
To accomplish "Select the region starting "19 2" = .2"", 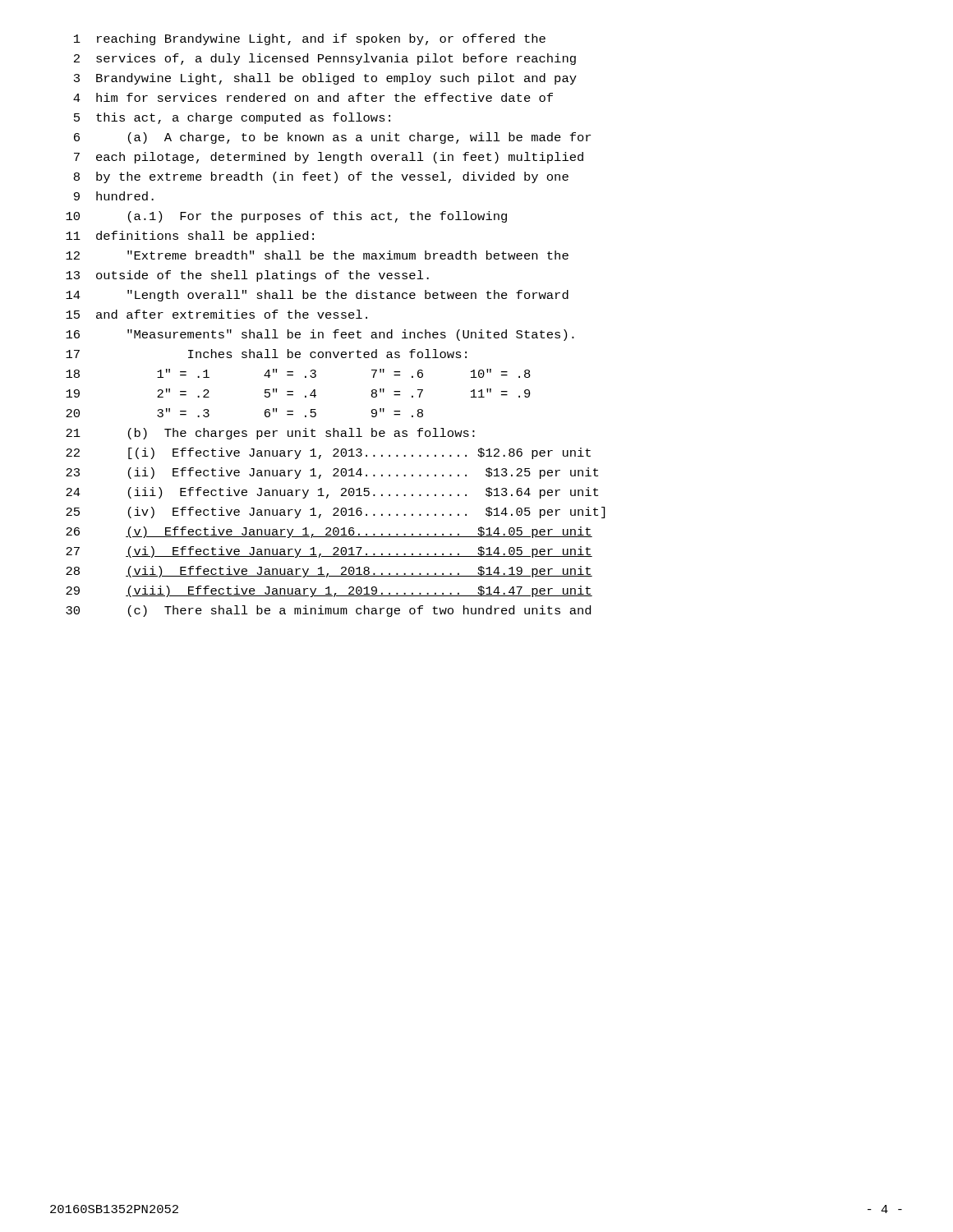I will (x=290, y=394).
